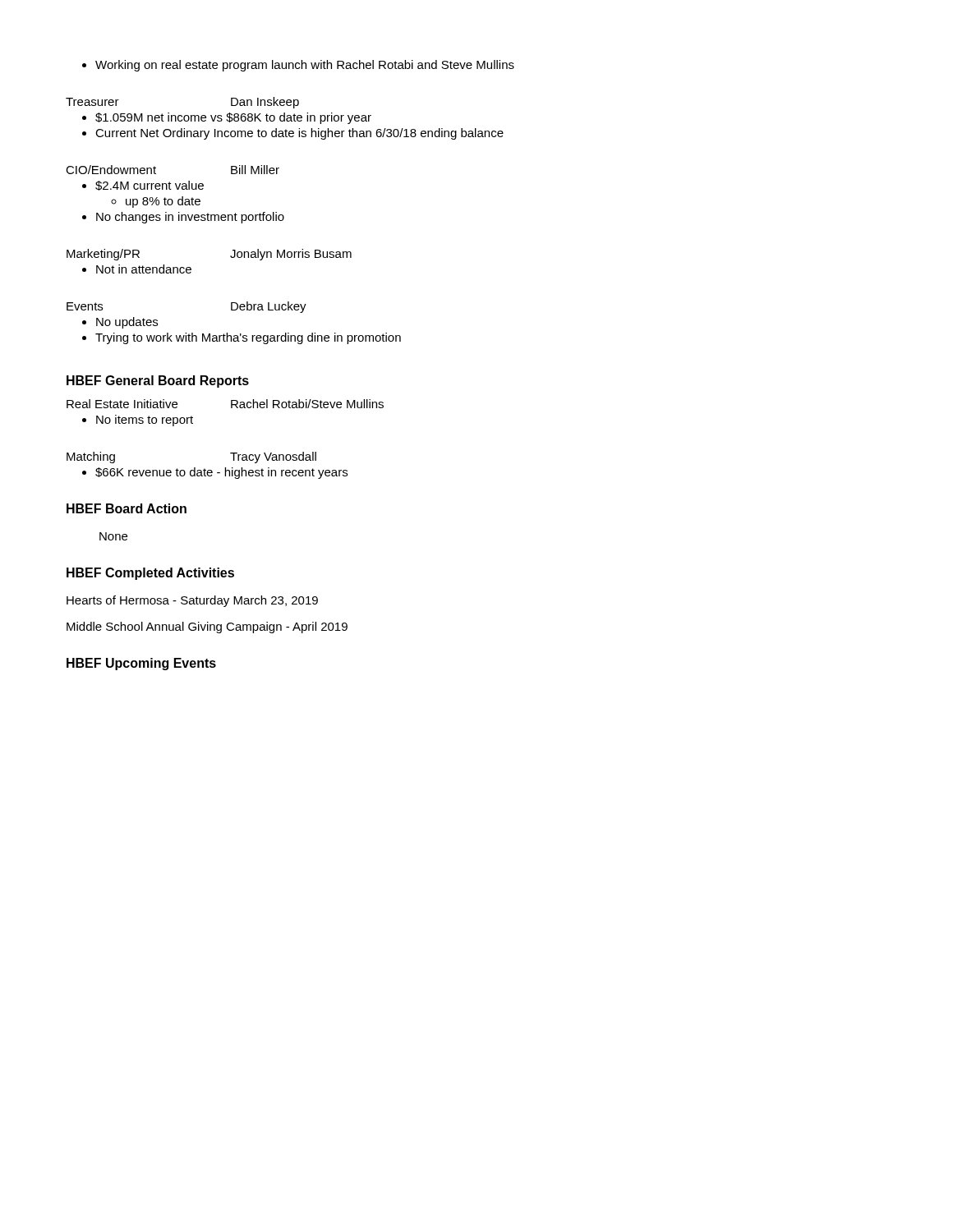953x1232 pixels.
Task: Click the passage that begins "$2.4M current value up"
Action: (143, 186)
